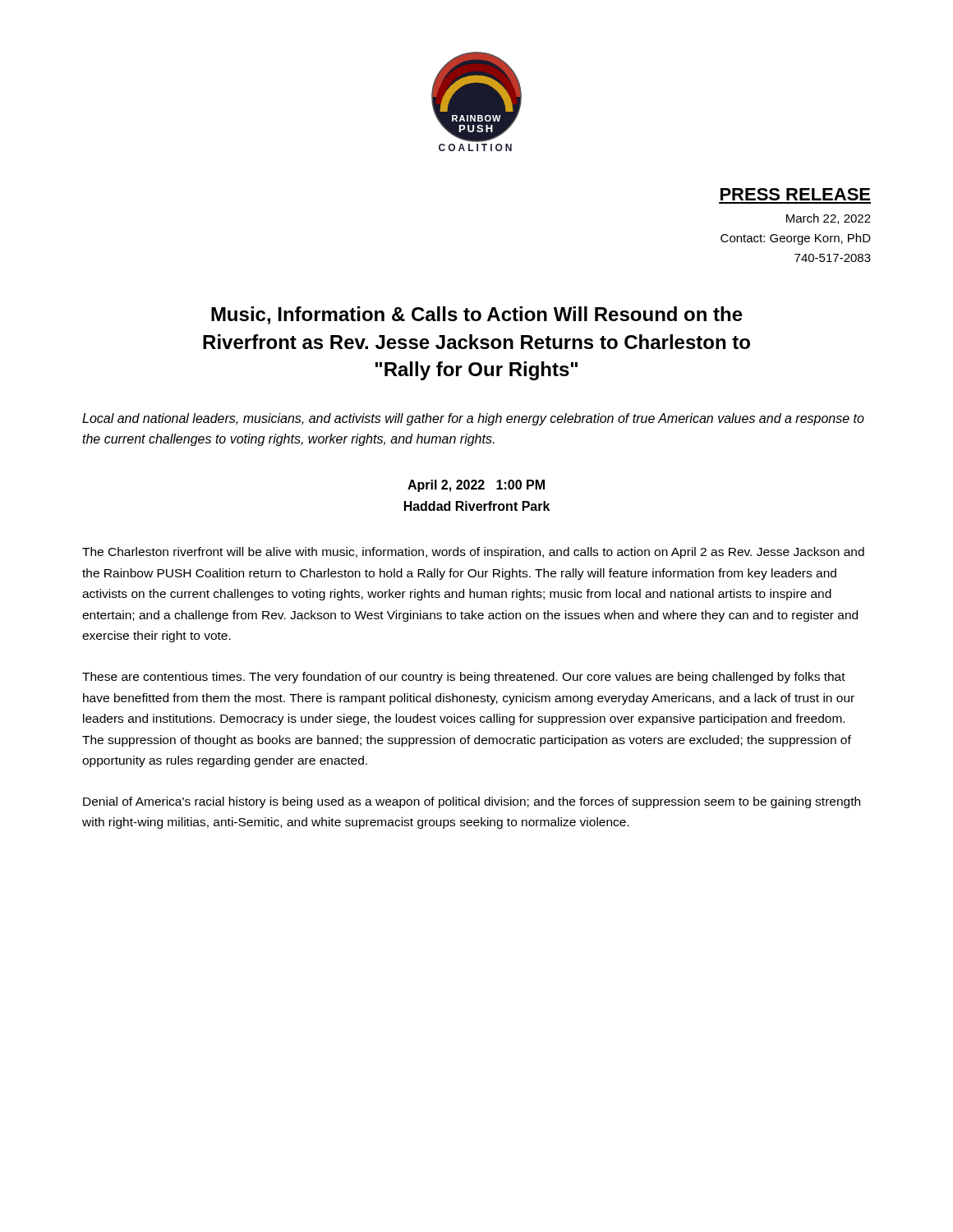Click the title that begins "Music, Information & Calls"

(476, 342)
